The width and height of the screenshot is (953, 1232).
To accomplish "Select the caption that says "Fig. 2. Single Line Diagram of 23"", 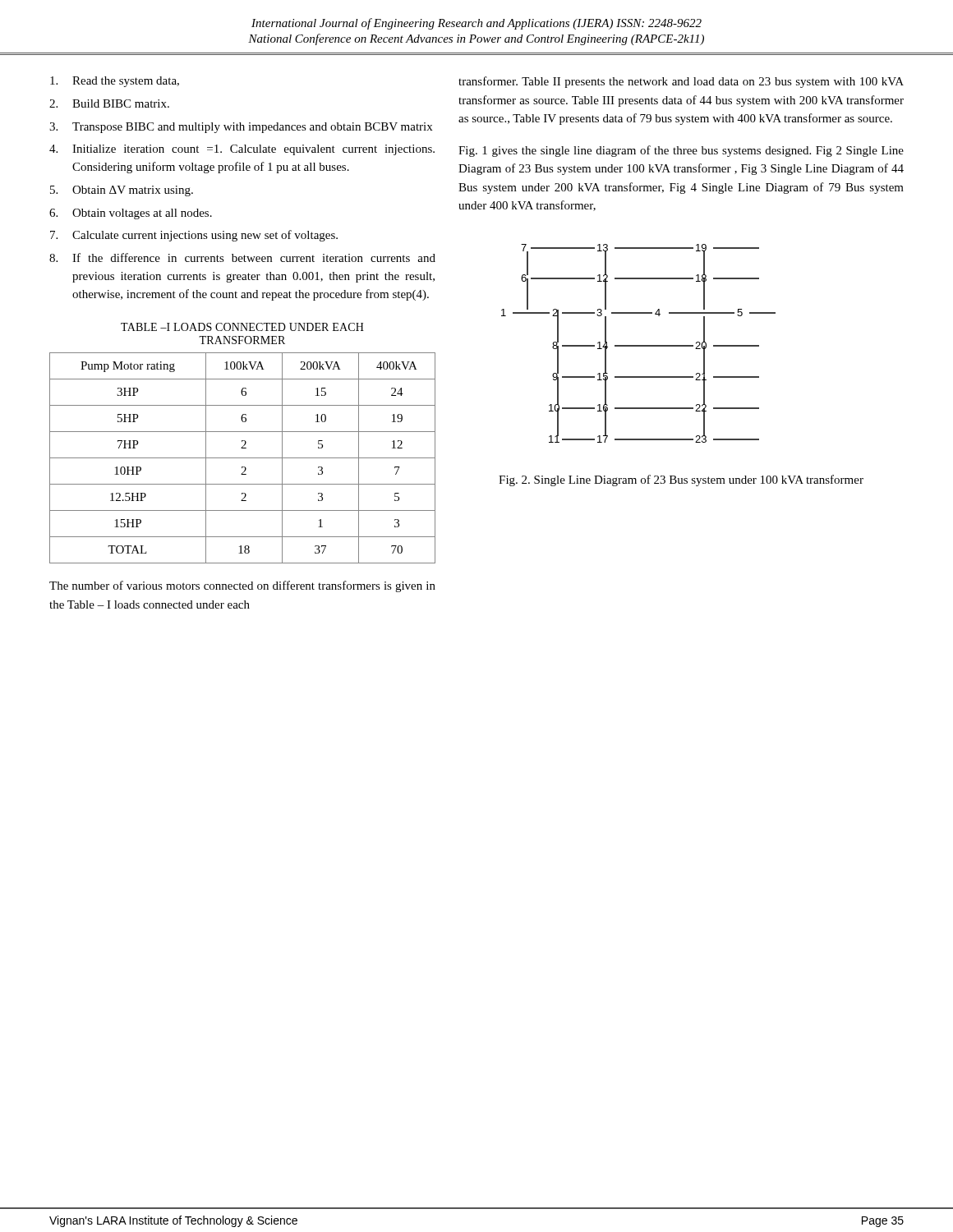I will 681,479.
